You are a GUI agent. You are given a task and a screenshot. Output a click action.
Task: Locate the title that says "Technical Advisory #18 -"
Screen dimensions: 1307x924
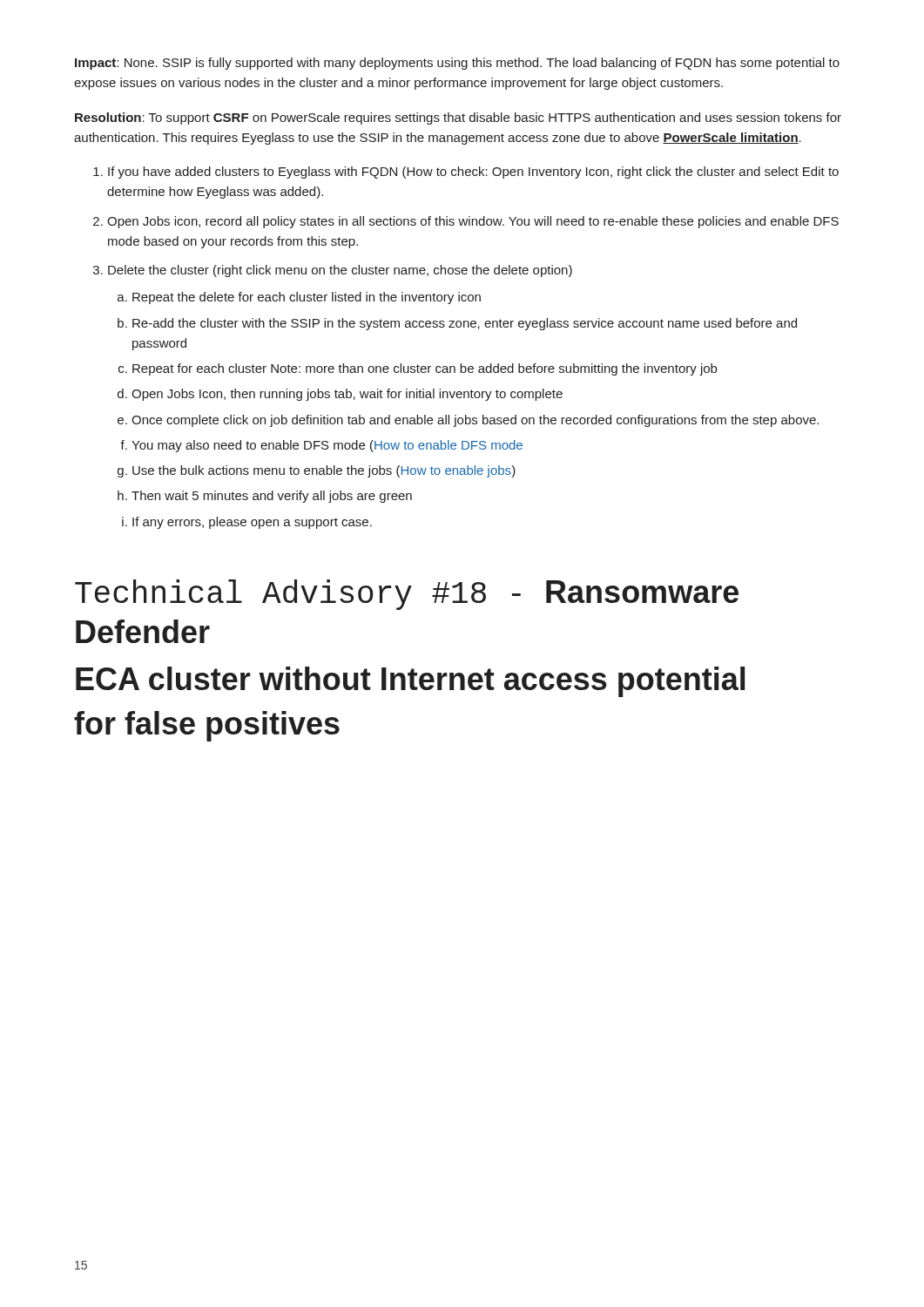[462, 658]
